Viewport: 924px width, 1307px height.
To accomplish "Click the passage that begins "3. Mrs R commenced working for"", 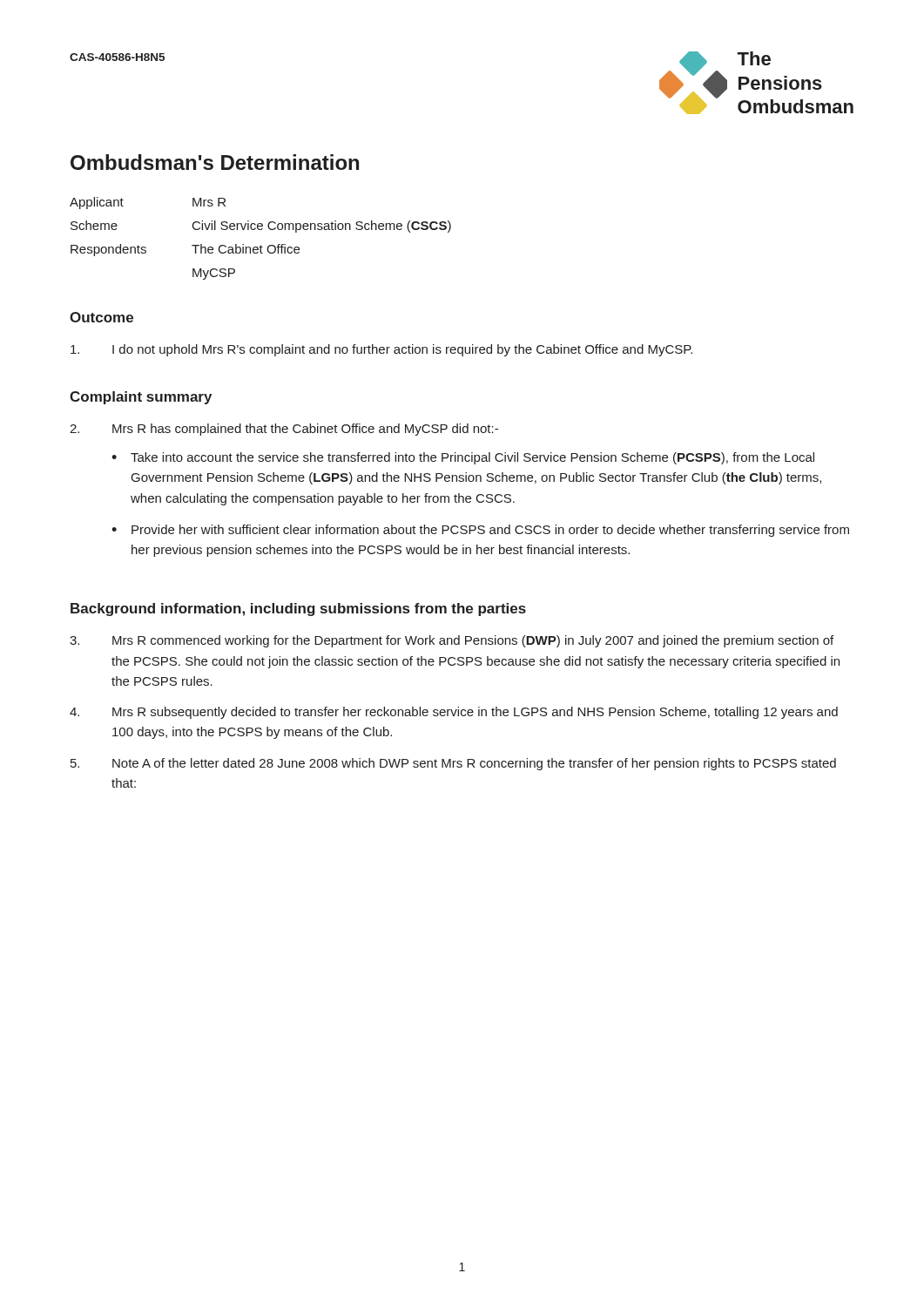I will [x=462, y=661].
